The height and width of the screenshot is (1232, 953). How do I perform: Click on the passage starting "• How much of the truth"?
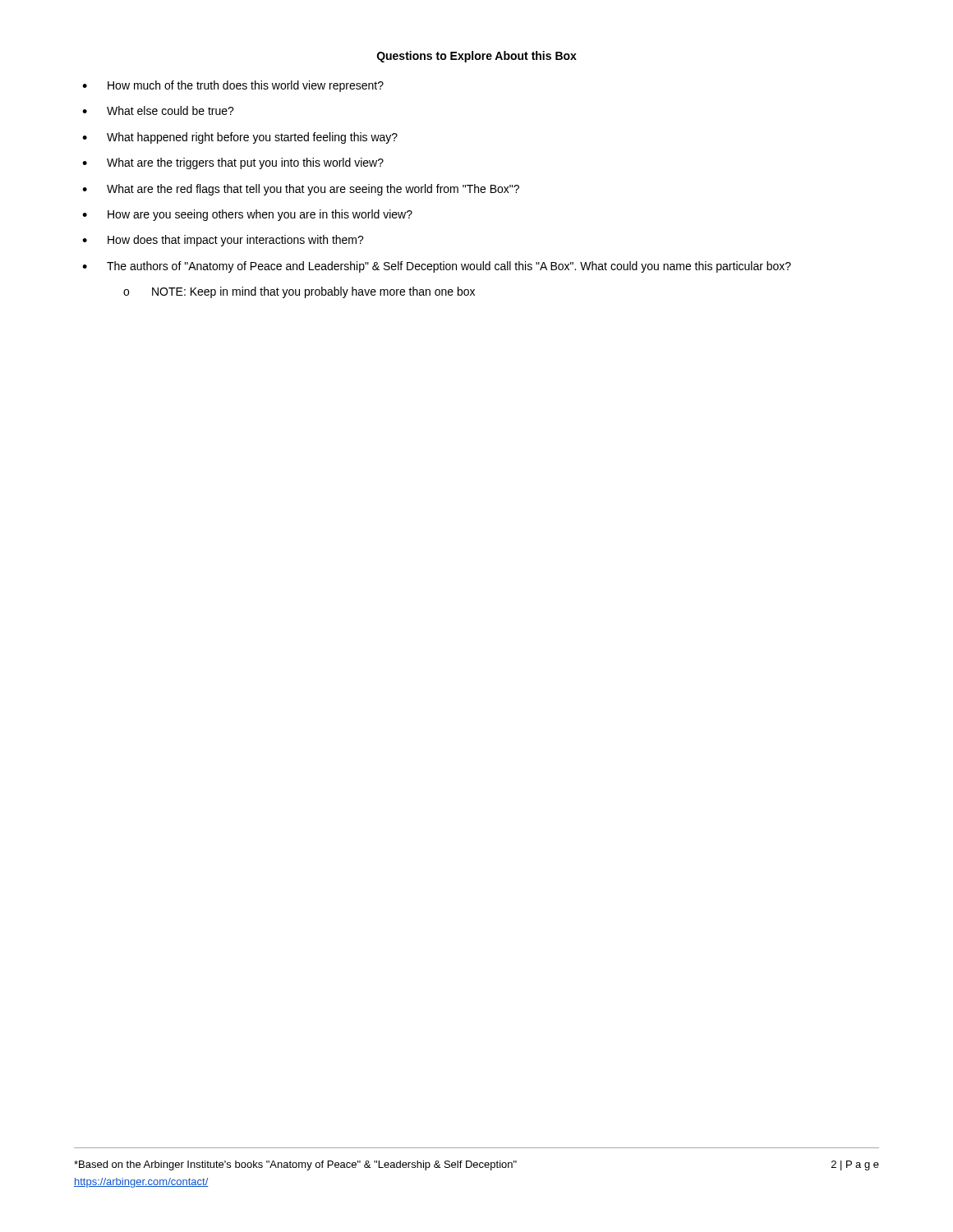233,87
